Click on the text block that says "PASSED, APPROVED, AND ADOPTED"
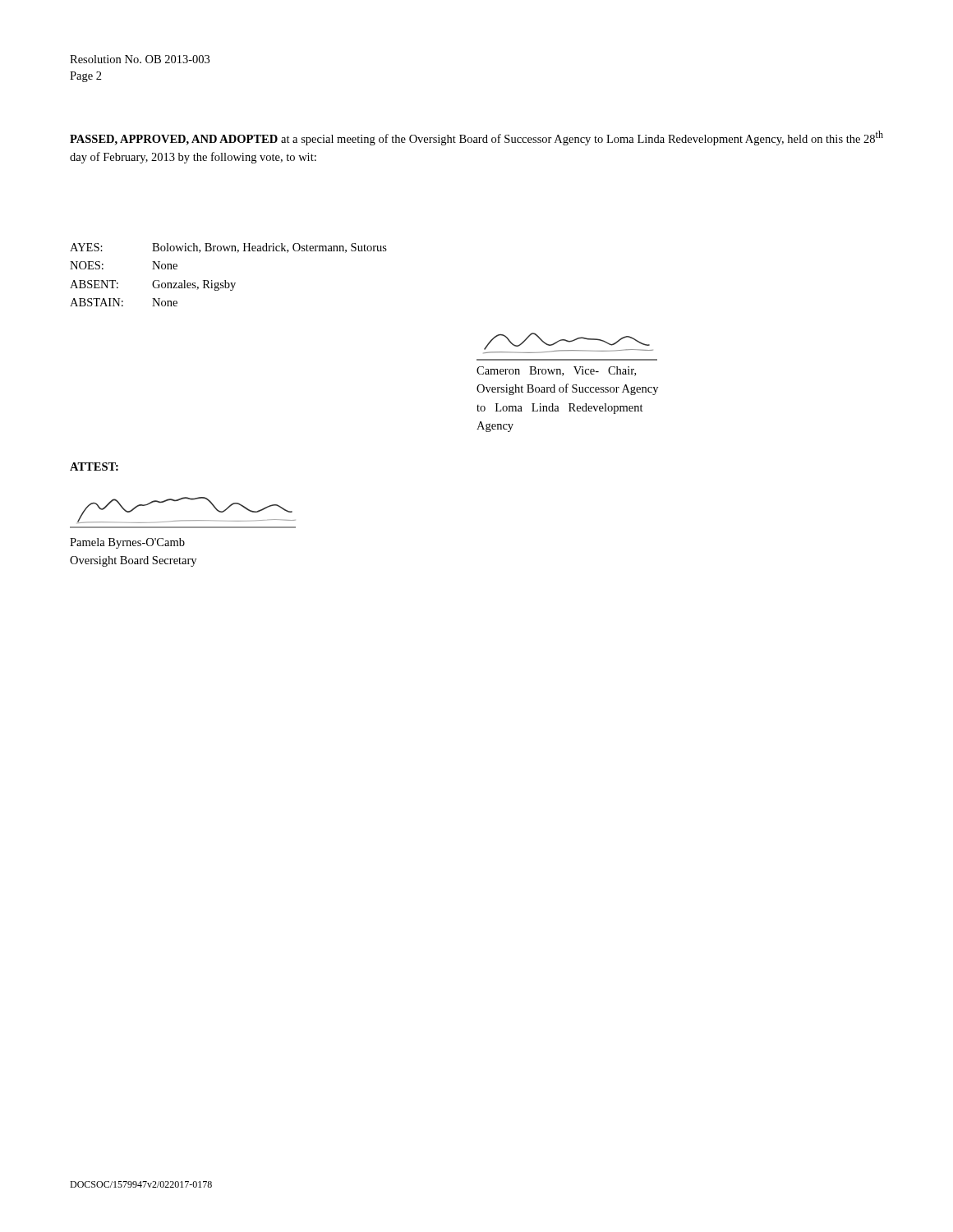953x1232 pixels. point(476,147)
